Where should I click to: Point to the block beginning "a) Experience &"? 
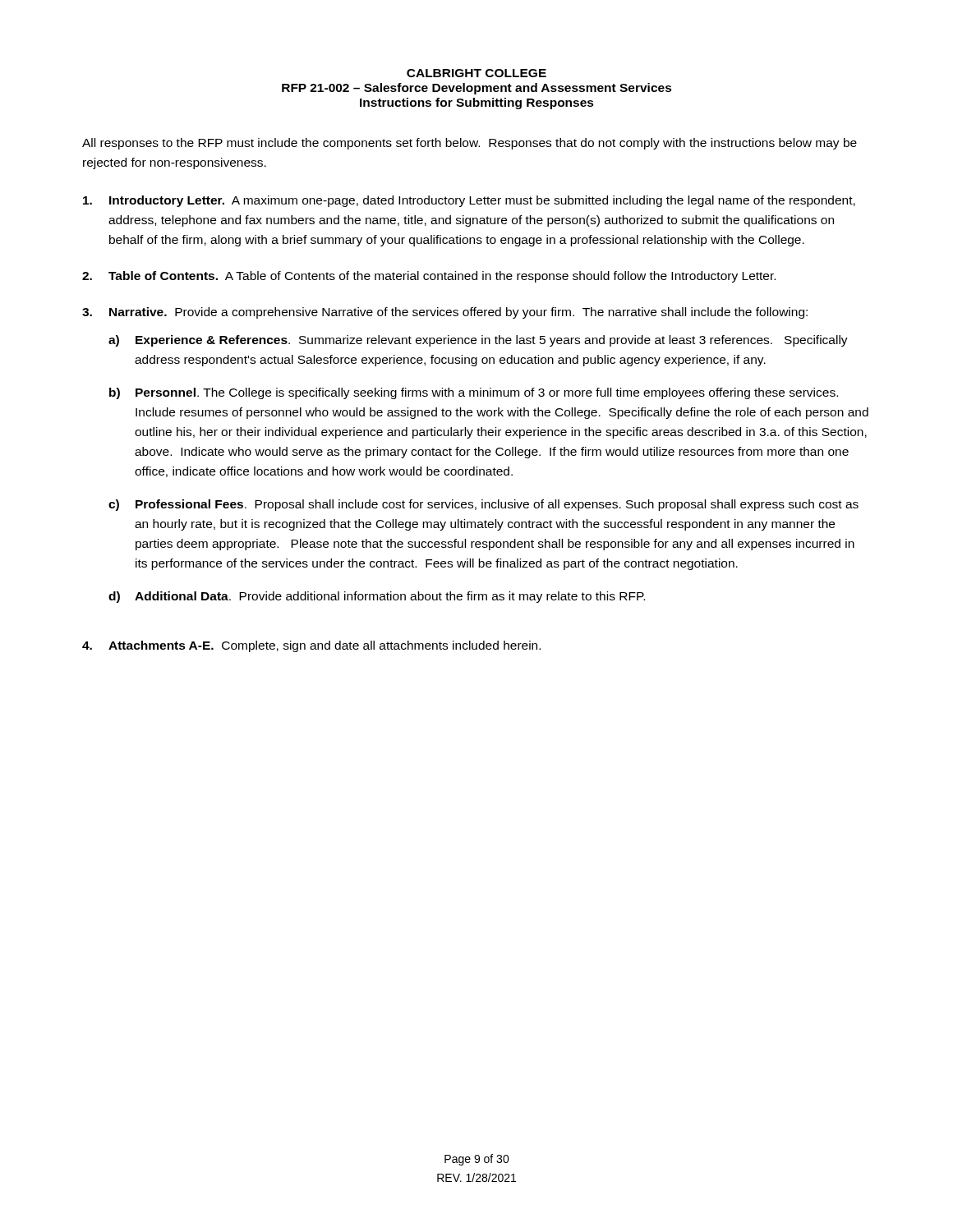490,350
